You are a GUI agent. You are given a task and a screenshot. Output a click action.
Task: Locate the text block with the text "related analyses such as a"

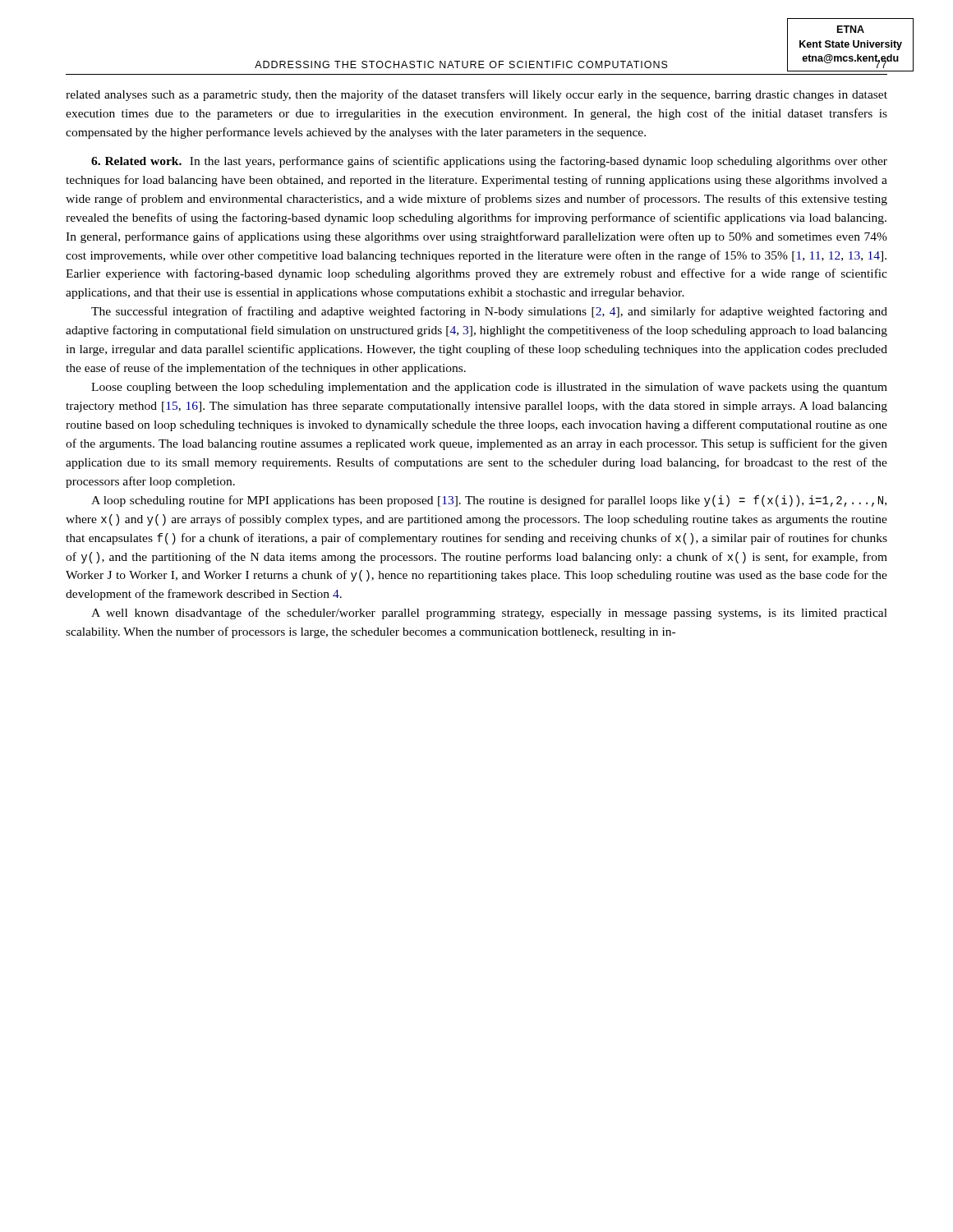[x=476, y=114]
